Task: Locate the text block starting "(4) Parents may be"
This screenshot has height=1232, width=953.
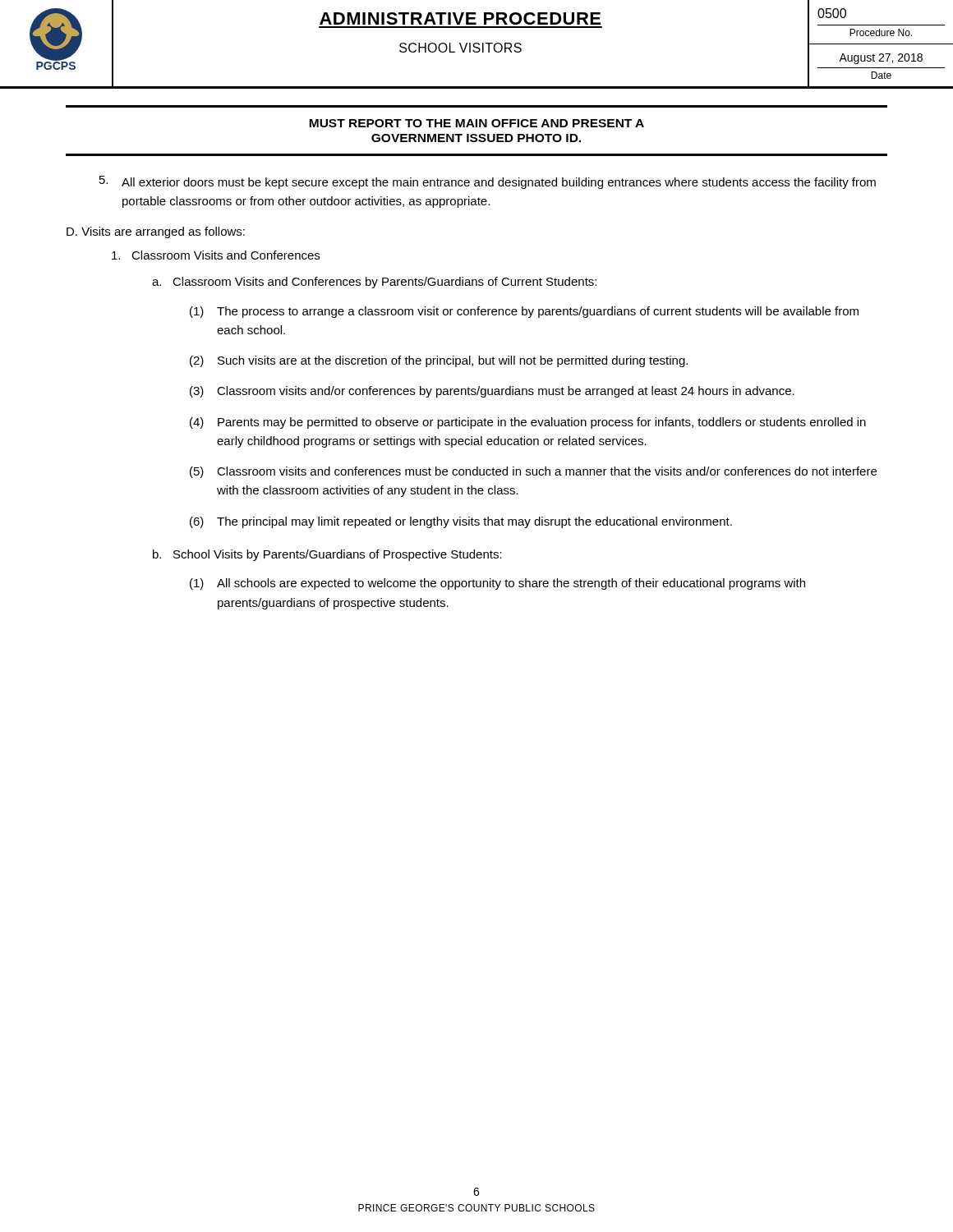Action: pos(538,431)
